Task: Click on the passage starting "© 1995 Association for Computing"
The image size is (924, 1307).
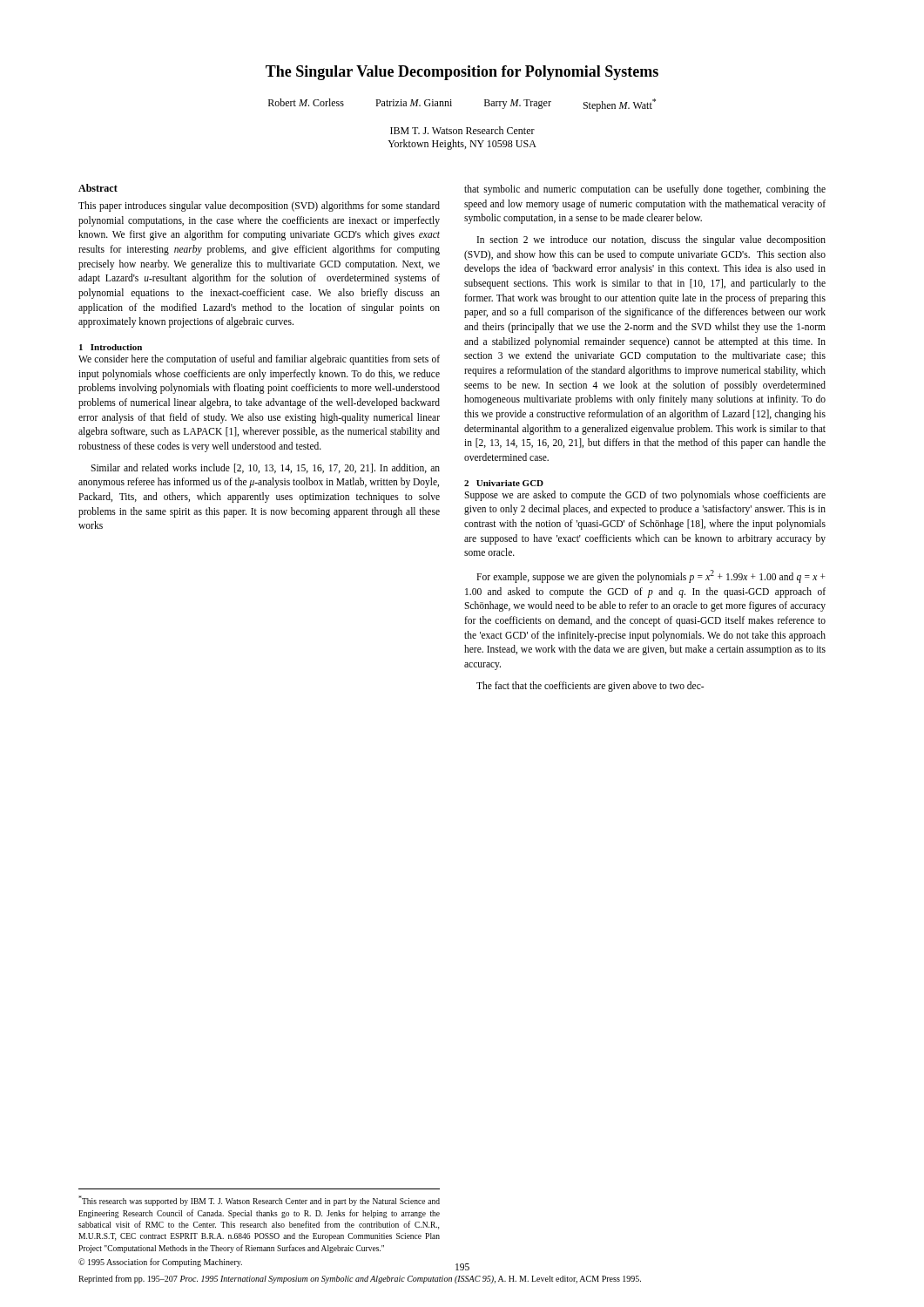Action: click(x=462, y=1270)
